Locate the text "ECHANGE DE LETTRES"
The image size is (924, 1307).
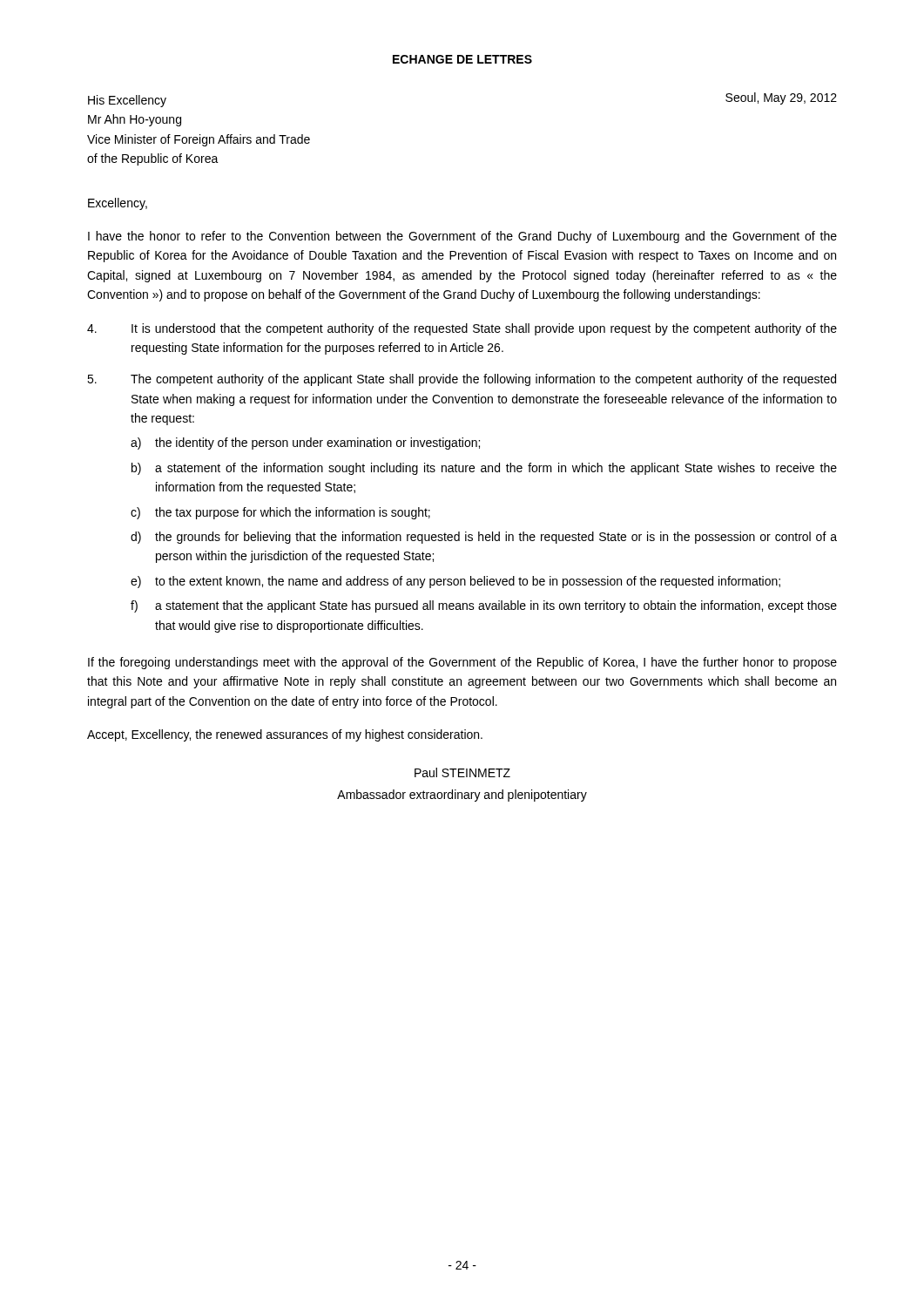[462, 59]
